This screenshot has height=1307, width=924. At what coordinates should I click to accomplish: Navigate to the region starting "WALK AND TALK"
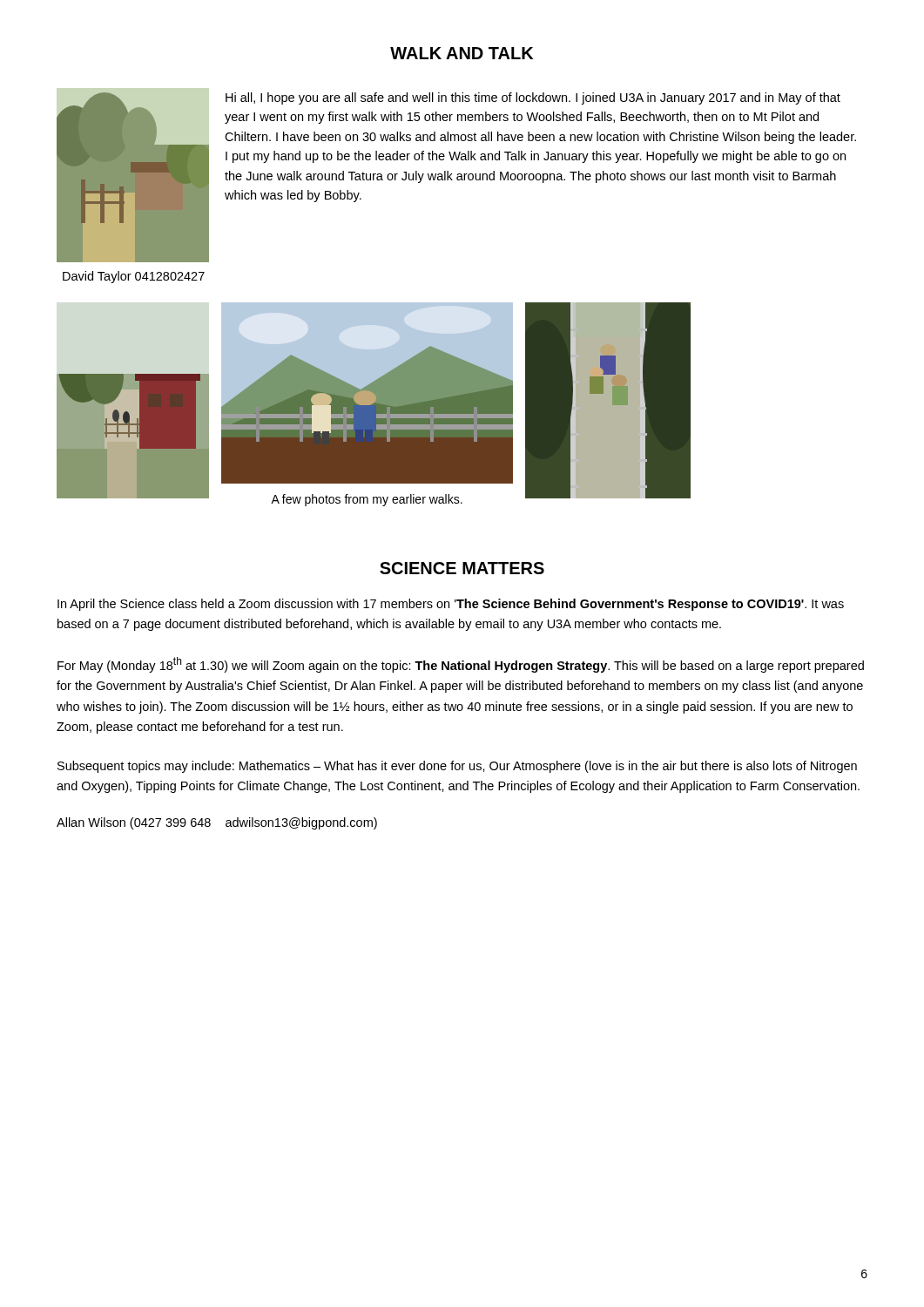(462, 53)
